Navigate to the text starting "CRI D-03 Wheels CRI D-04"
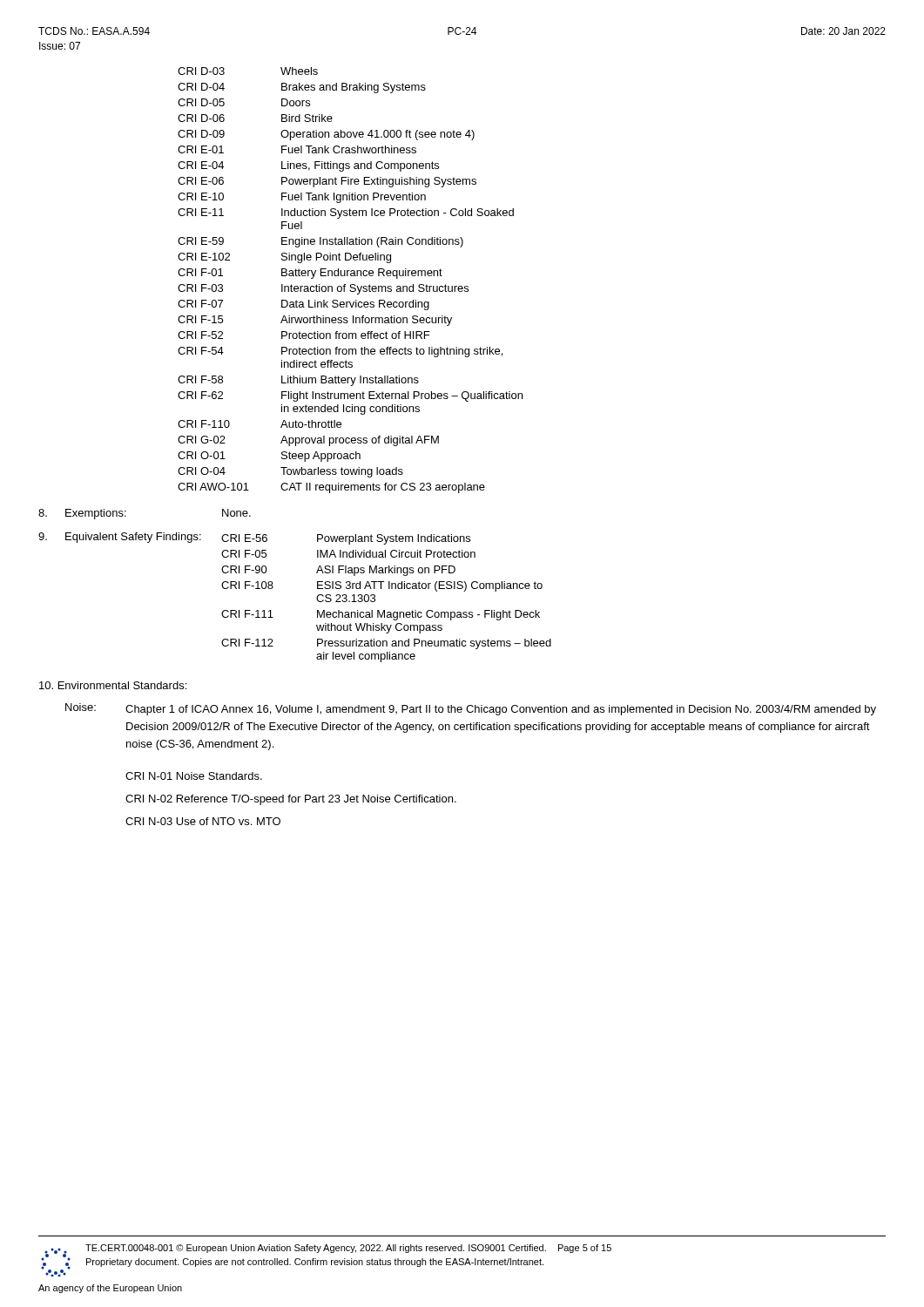The width and height of the screenshot is (924, 1307). [462, 278]
